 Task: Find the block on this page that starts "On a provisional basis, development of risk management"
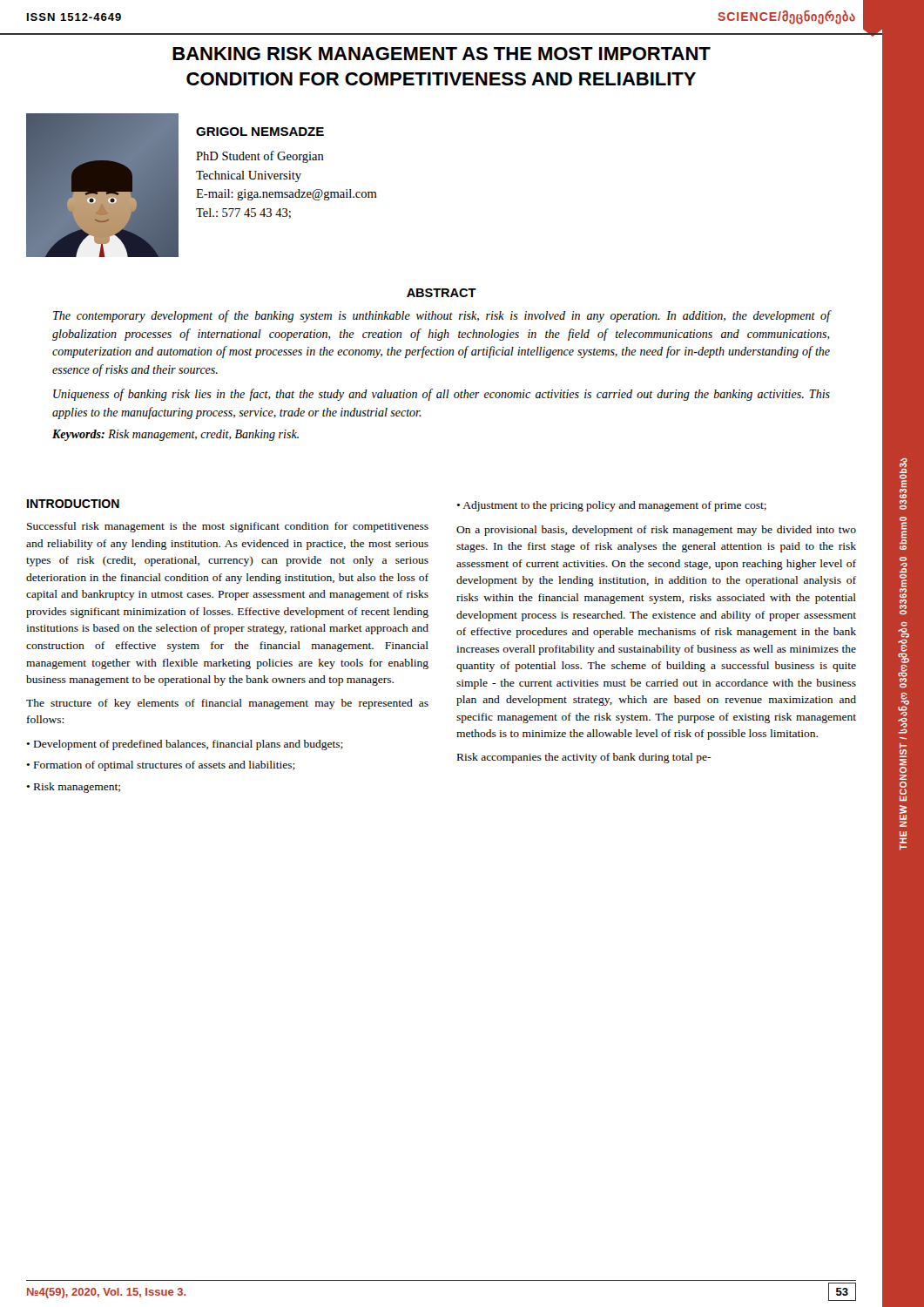(x=656, y=643)
